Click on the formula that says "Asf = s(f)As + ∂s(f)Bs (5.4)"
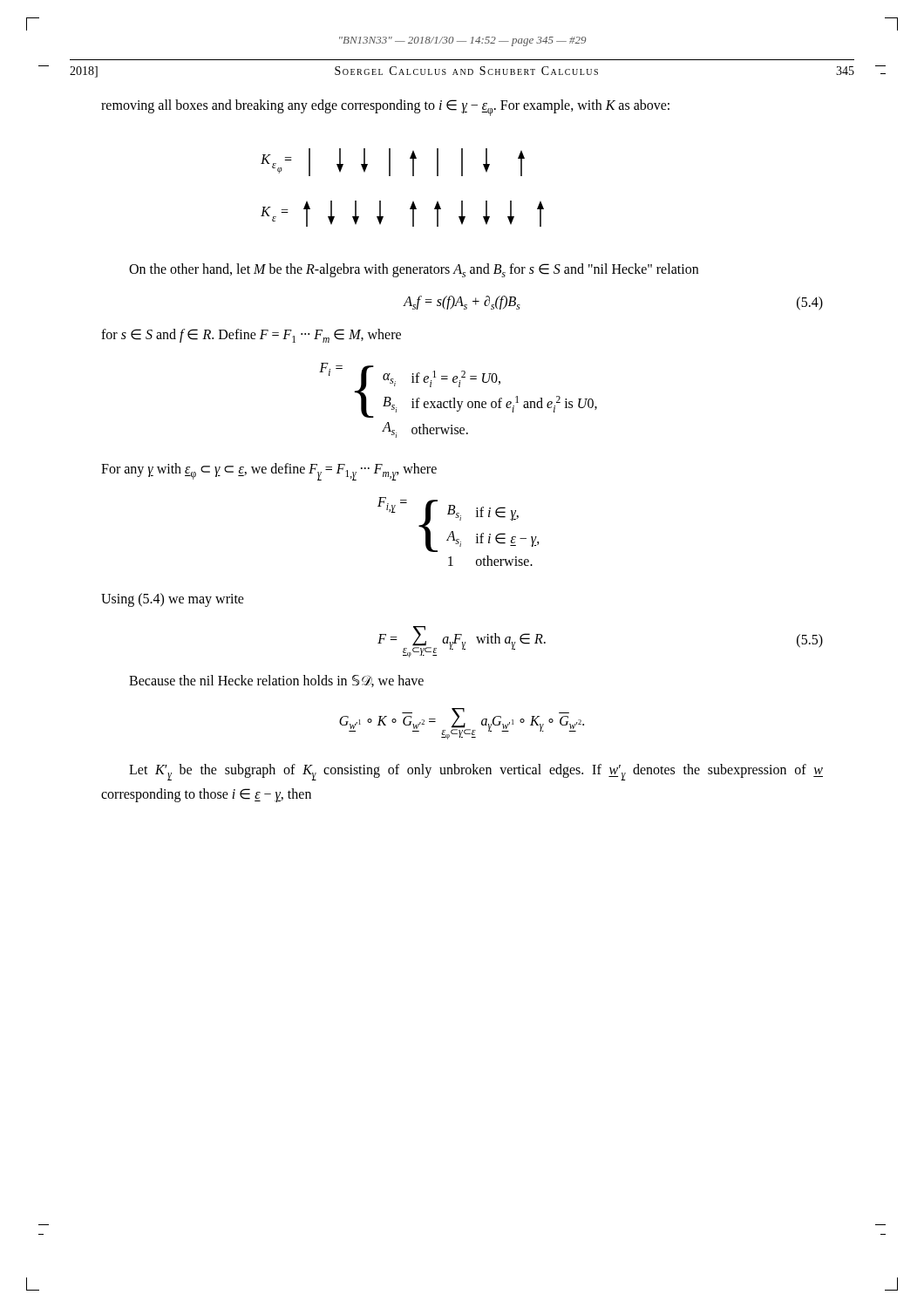 click(x=453, y=303)
